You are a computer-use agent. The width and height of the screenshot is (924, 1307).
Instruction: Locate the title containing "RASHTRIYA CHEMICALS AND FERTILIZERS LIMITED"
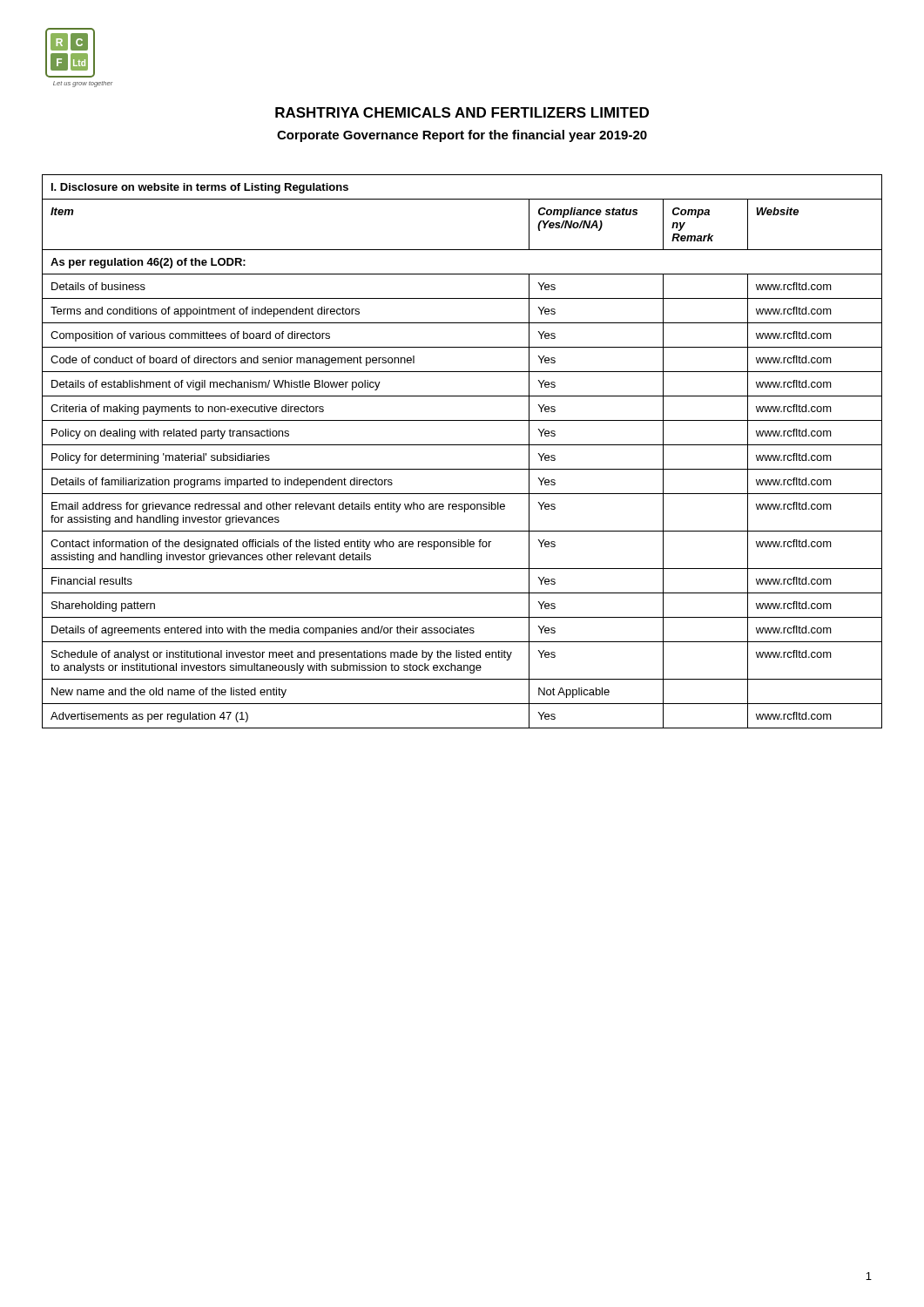click(x=462, y=123)
